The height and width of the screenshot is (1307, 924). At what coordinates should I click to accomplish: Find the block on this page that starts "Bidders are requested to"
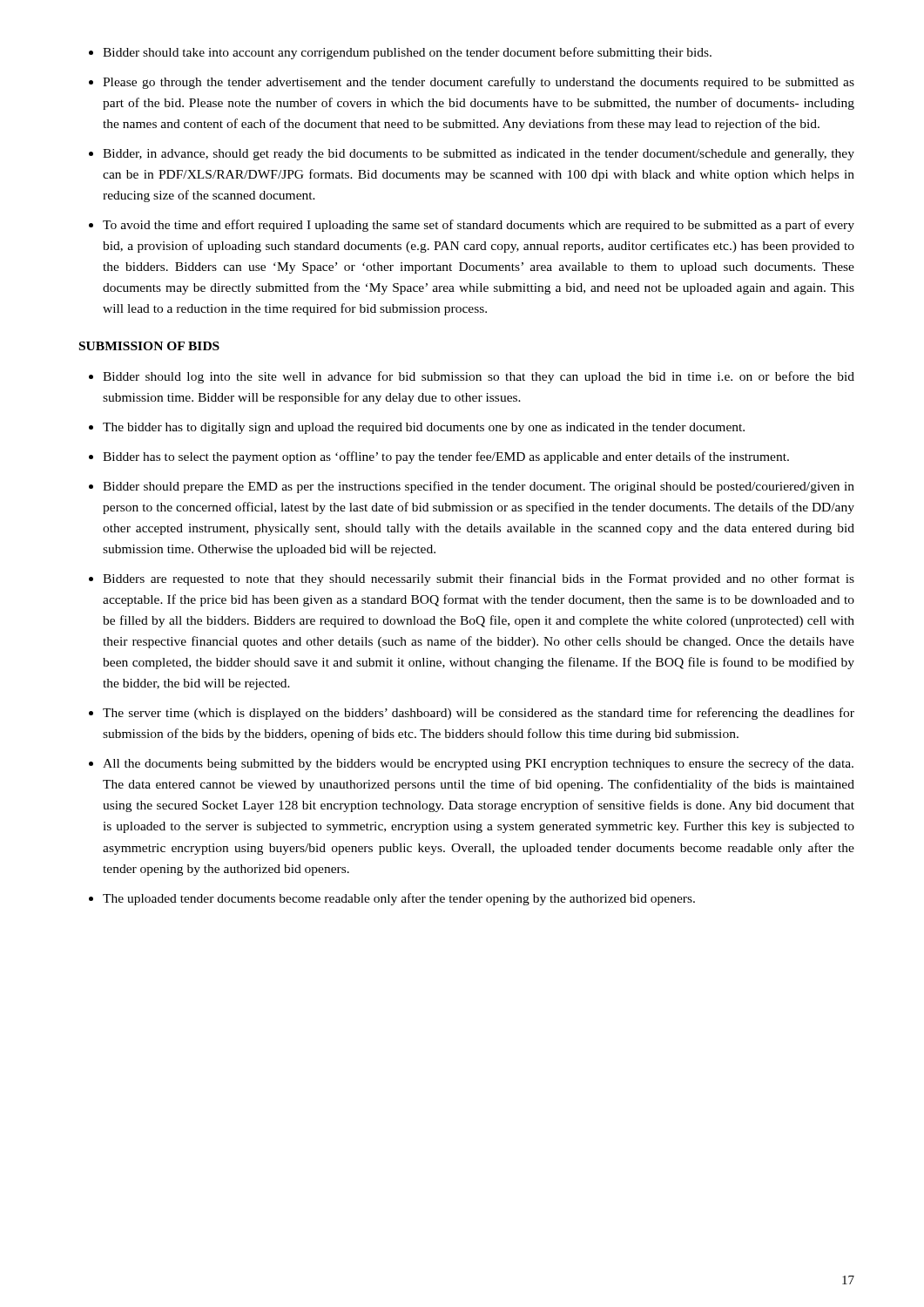coord(479,631)
